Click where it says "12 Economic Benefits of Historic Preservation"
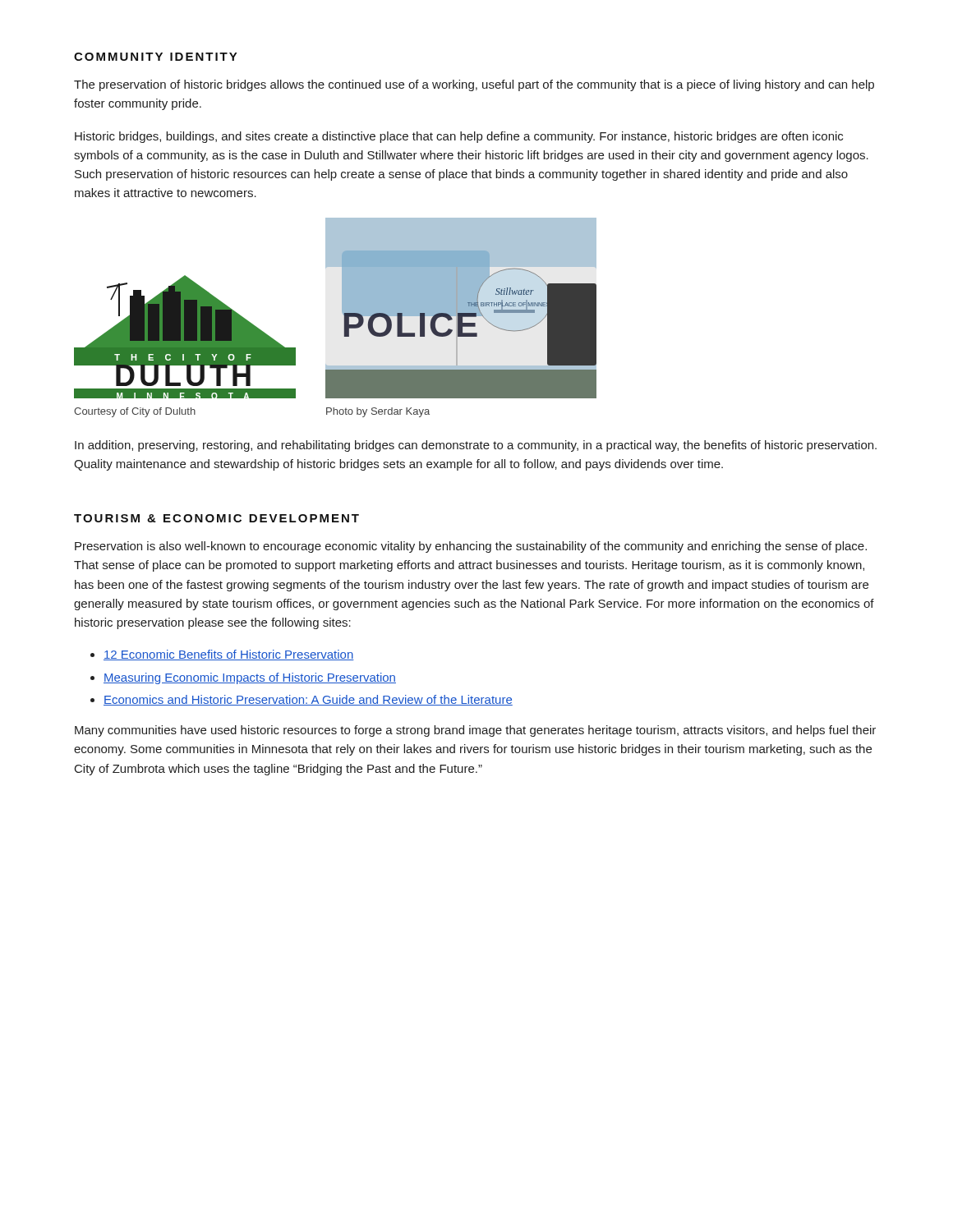The height and width of the screenshot is (1232, 953). [x=229, y=654]
